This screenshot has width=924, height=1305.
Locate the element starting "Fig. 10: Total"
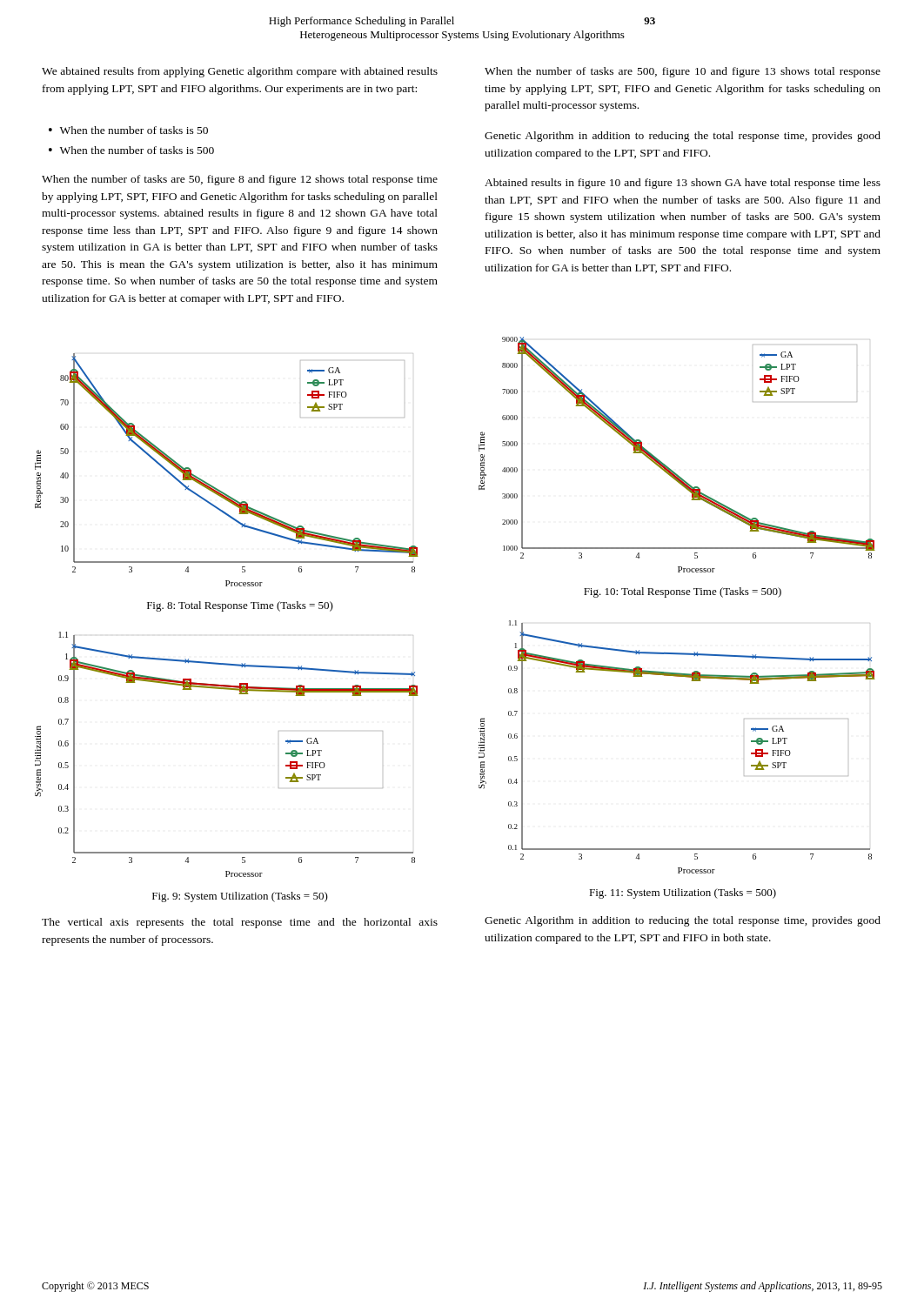683,591
